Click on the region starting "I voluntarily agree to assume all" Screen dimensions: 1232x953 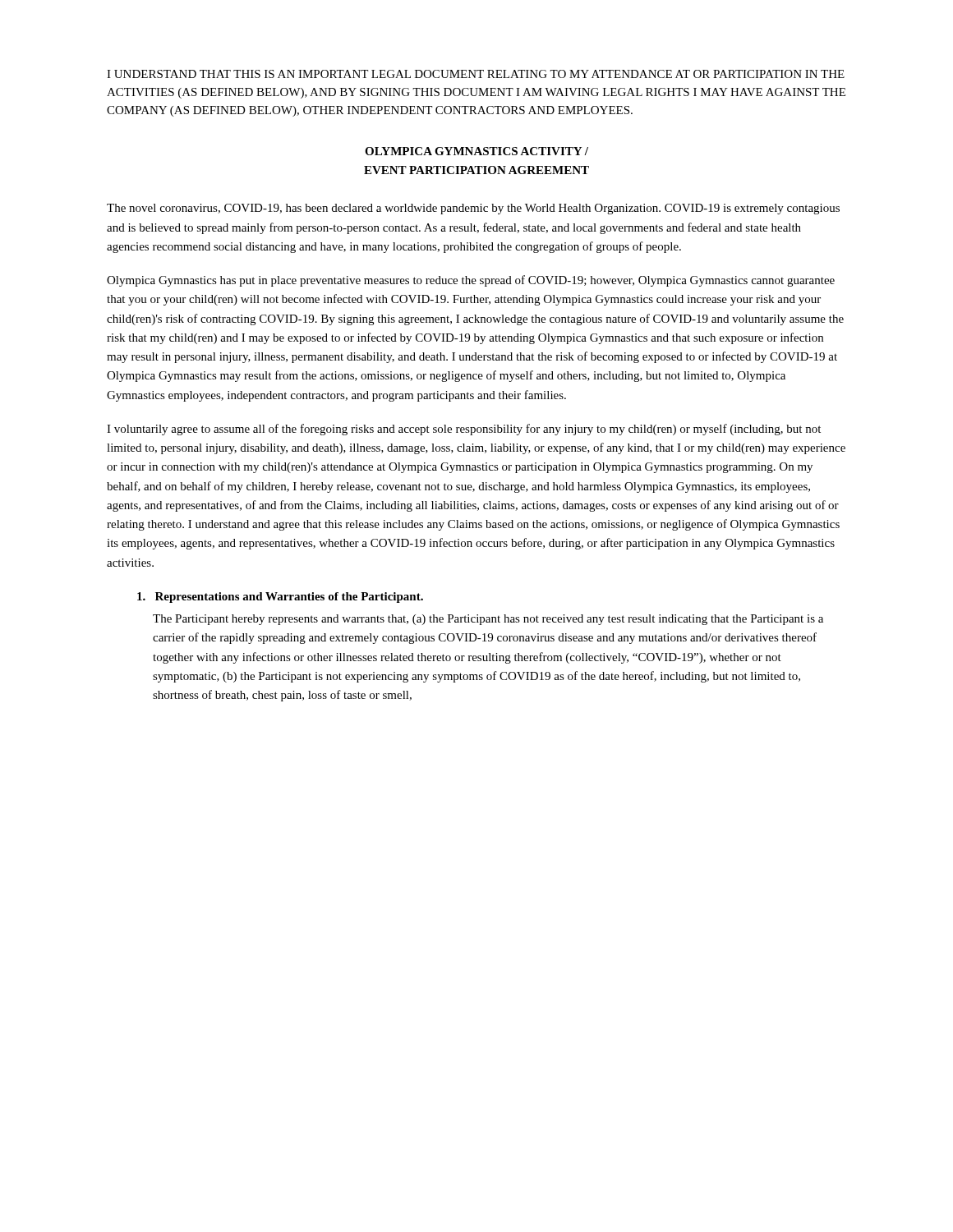[476, 495]
